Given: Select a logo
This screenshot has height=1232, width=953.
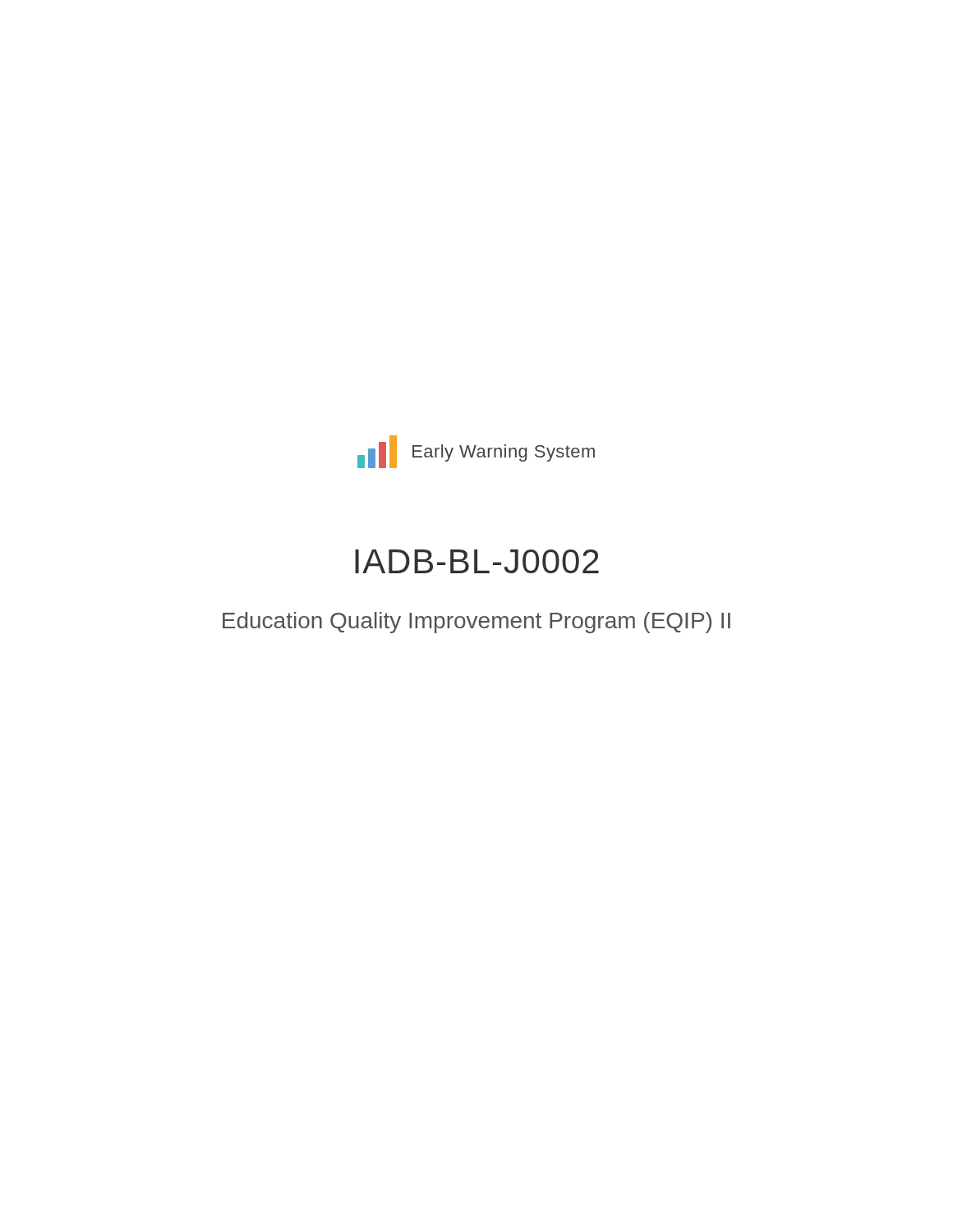Looking at the screenshot, I should pyautogui.click(x=476, y=452).
